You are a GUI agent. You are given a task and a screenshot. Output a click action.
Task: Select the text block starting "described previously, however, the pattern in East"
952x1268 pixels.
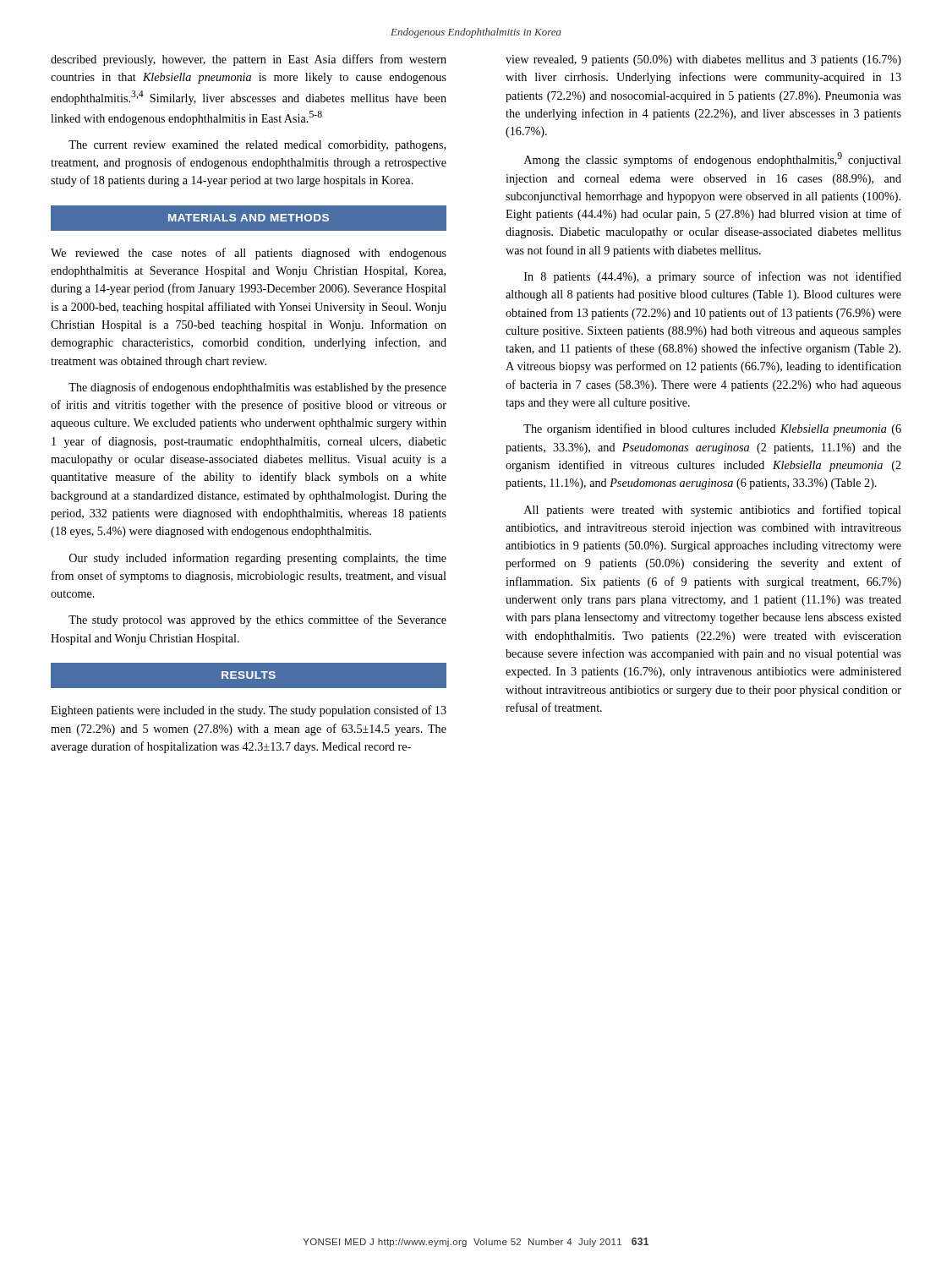click(249, 120)
